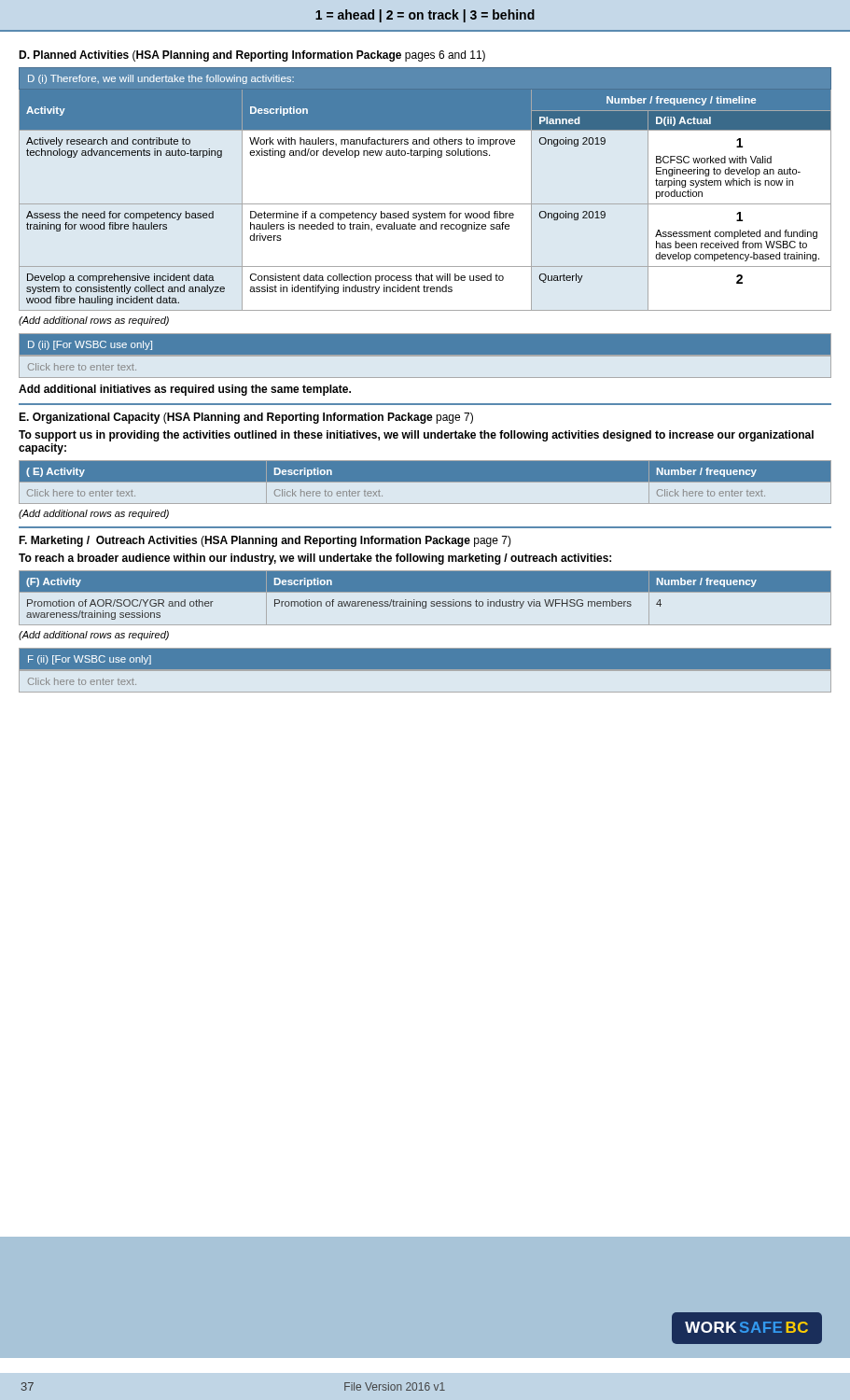Locate the section header with the text "F. Marketing / Outreach Activities (HSA Planning"
The height and width of the screenshot is (1400, 850).
point(265,540)
